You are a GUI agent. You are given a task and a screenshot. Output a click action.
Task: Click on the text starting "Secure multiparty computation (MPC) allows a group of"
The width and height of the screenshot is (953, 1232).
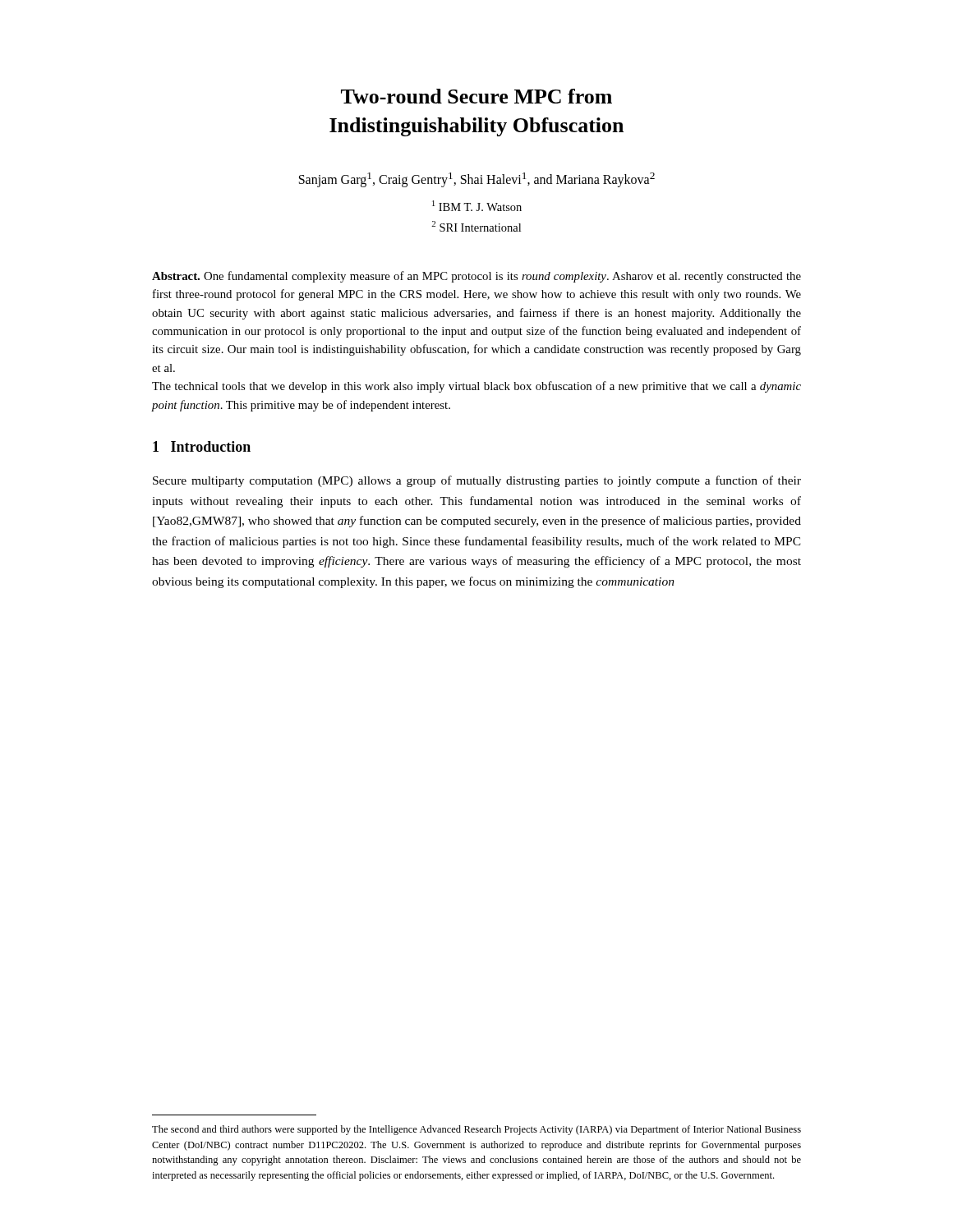tap(476, 531)
